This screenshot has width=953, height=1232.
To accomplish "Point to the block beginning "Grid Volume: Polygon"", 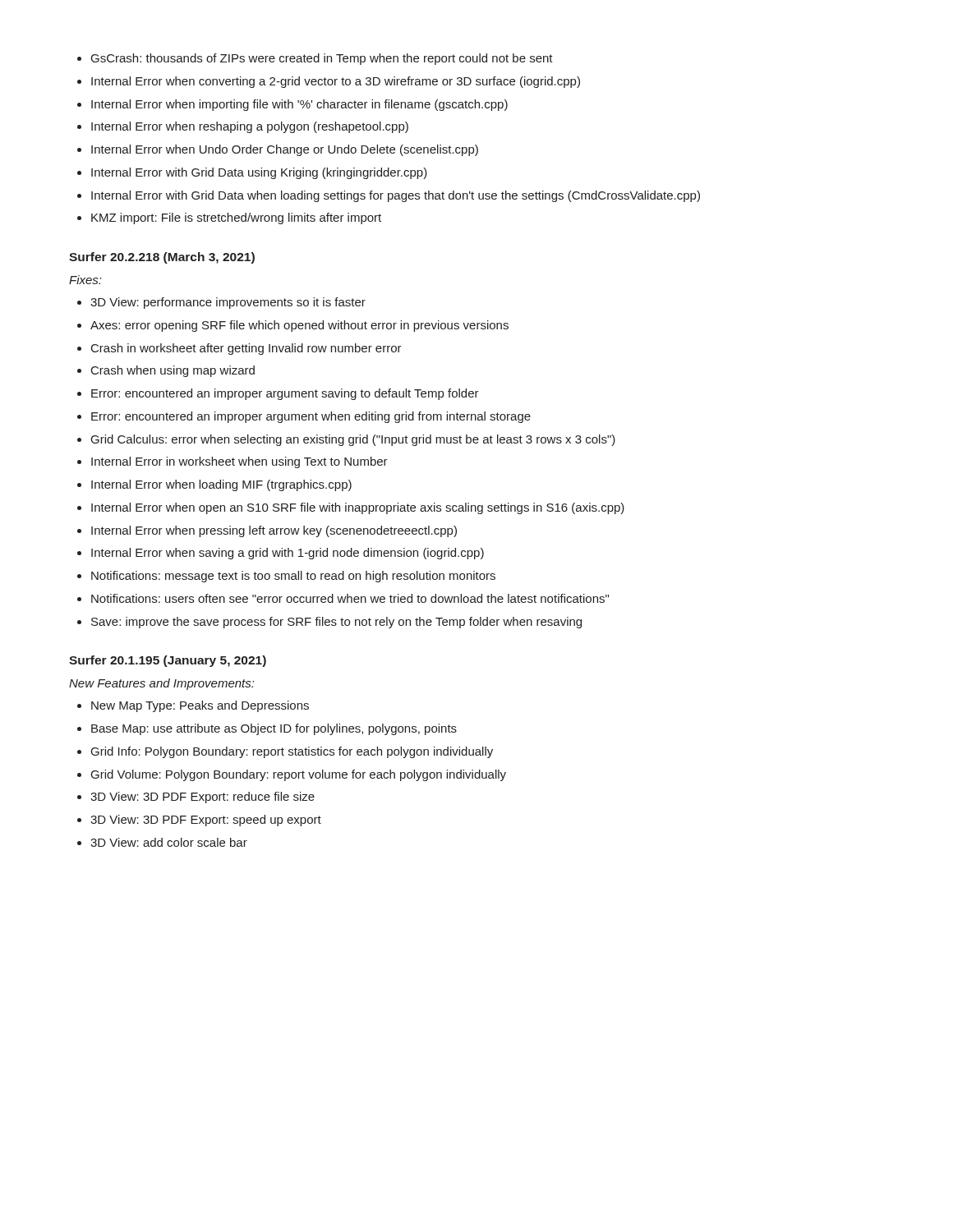I will point(489,774).
